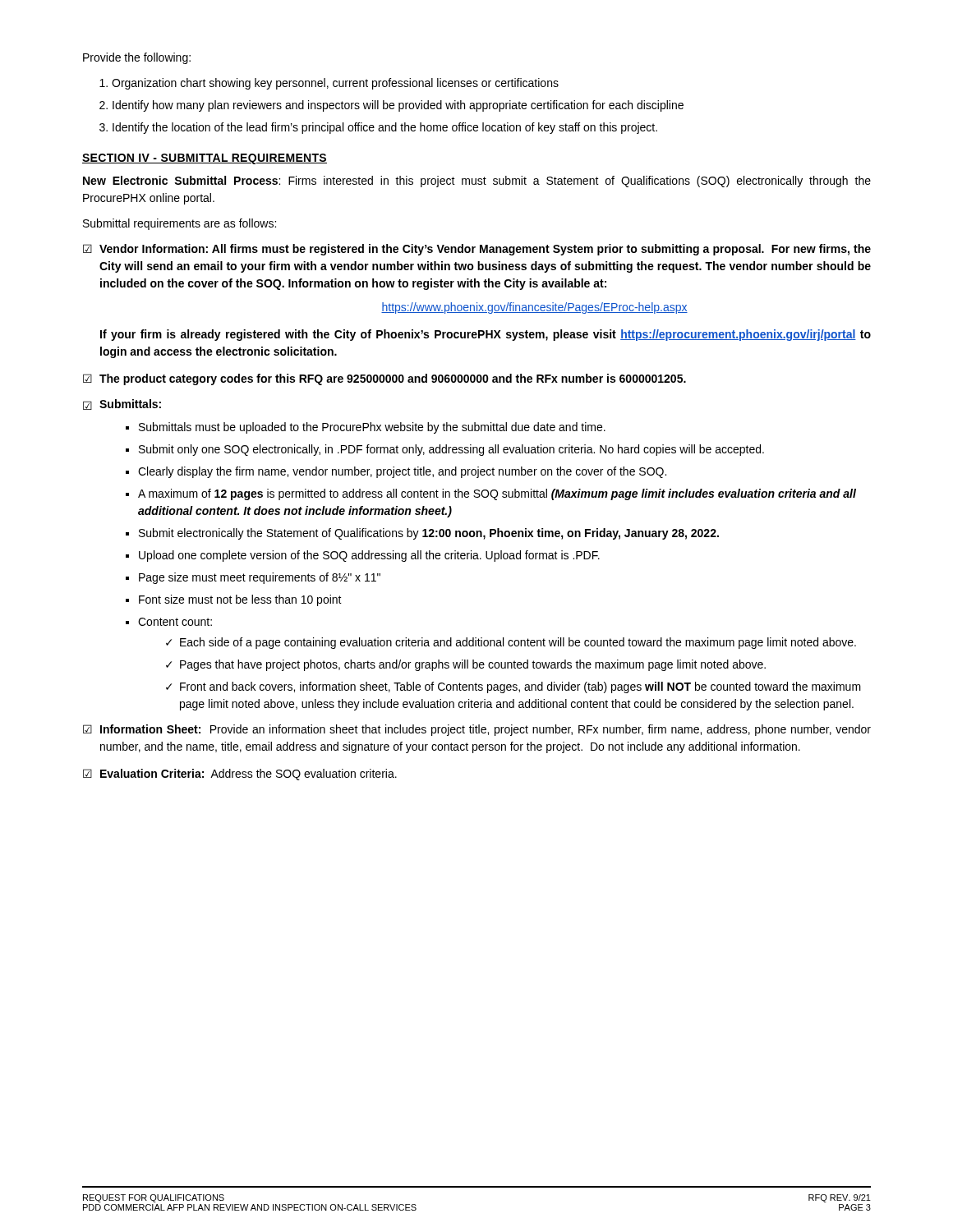Click on the block starting "Page size must meet requirements"
The width and height of the screenshot is (953, 1232).
coord(259,577)
